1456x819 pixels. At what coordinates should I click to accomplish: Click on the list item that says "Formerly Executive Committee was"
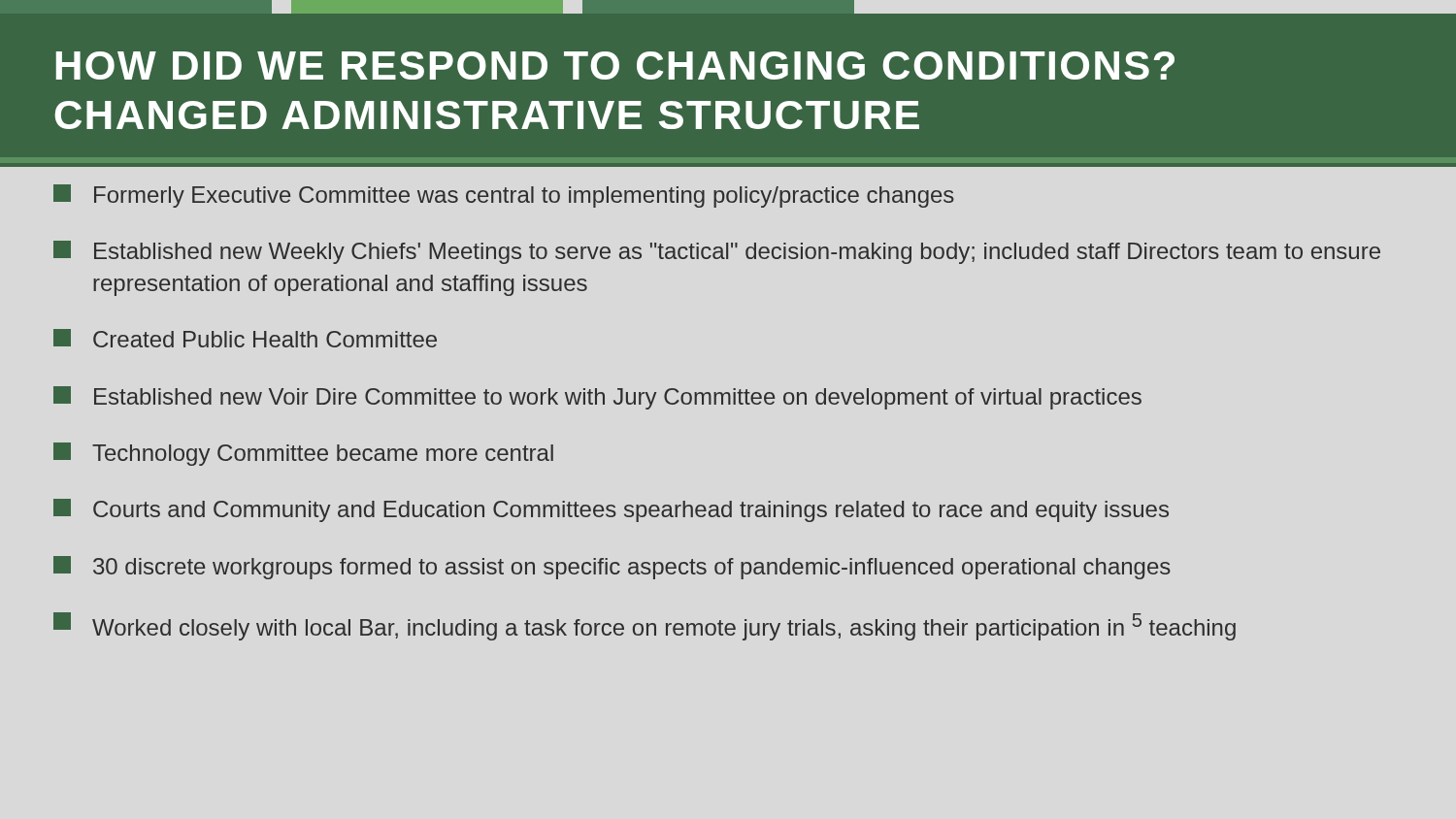pyautogui.click(x=728, y=195)
